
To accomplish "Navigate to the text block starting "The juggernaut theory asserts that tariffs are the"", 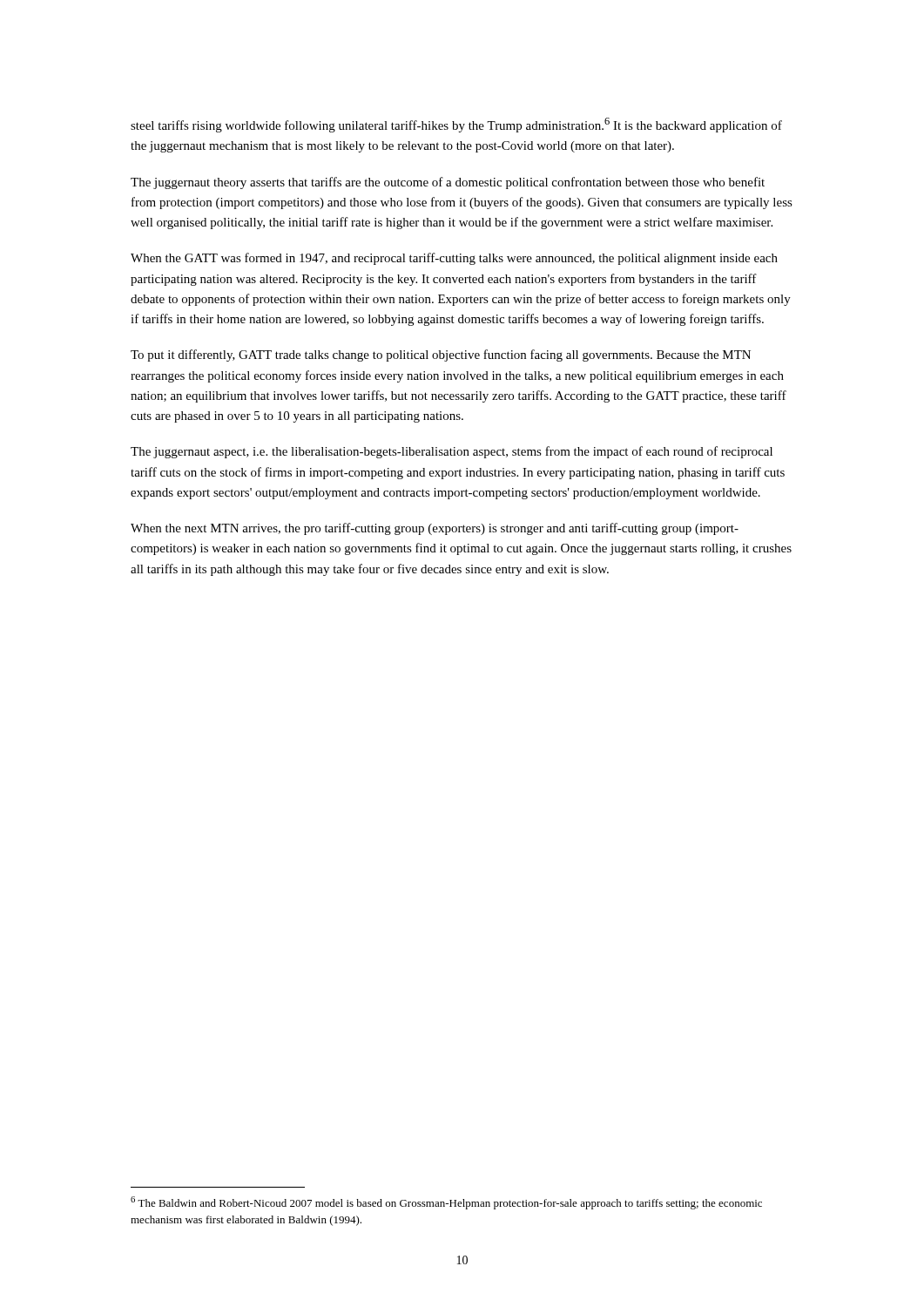I will coord(461,202).
